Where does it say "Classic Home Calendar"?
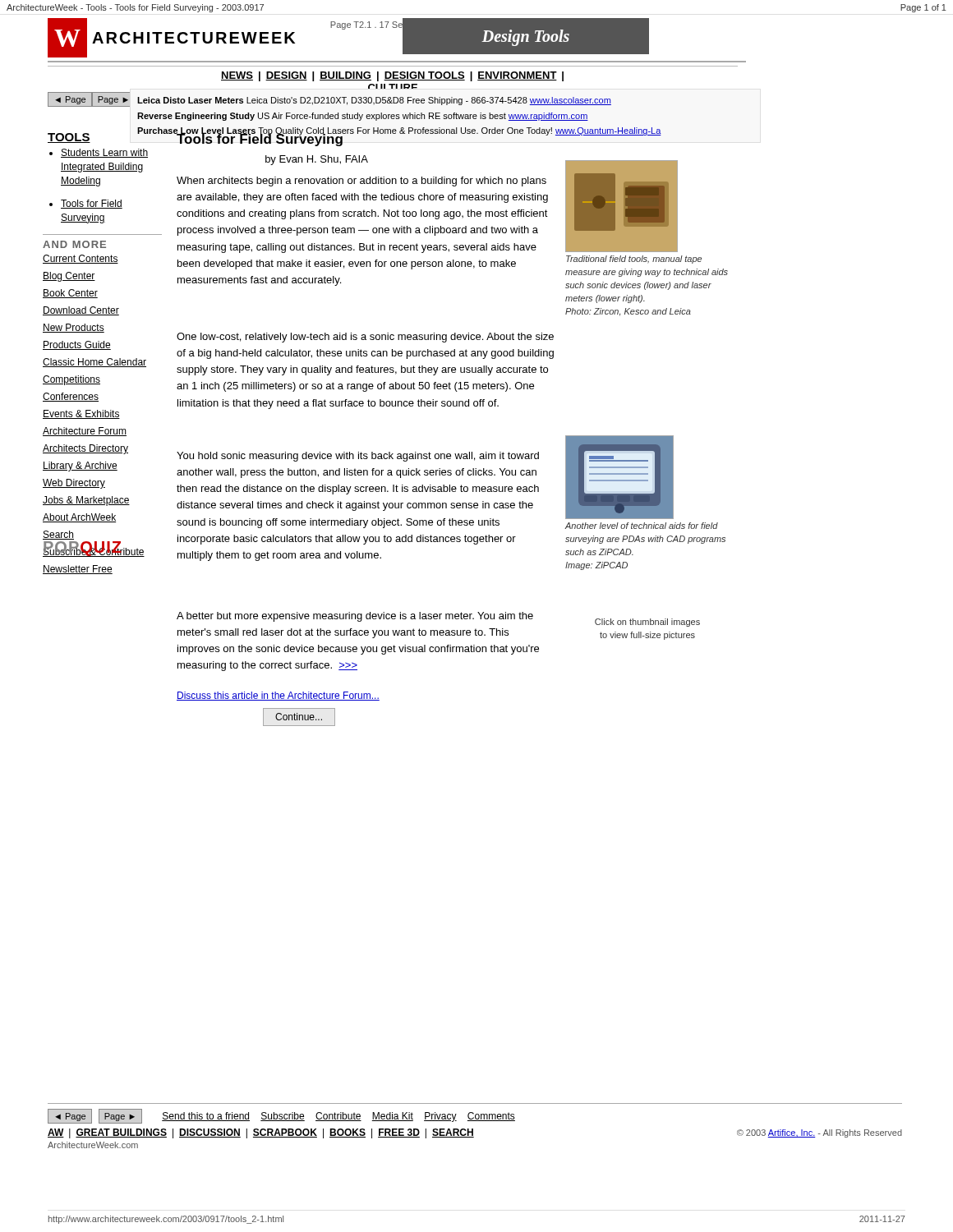Image resolution: width=953 pixels, height=1232 pixels. 94,362
